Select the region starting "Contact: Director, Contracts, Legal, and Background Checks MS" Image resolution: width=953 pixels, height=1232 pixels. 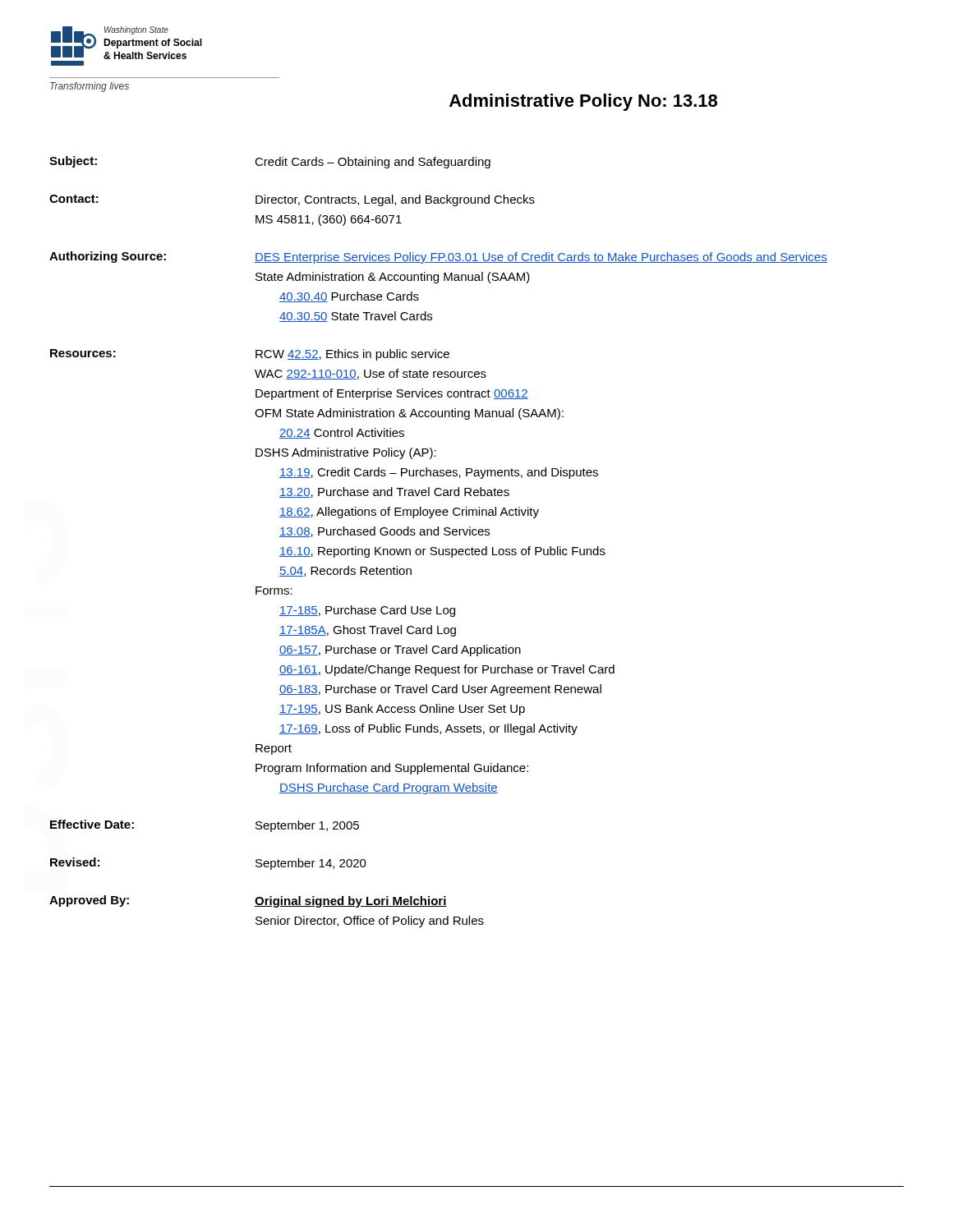pyautogui.click(x=476, y=209)
